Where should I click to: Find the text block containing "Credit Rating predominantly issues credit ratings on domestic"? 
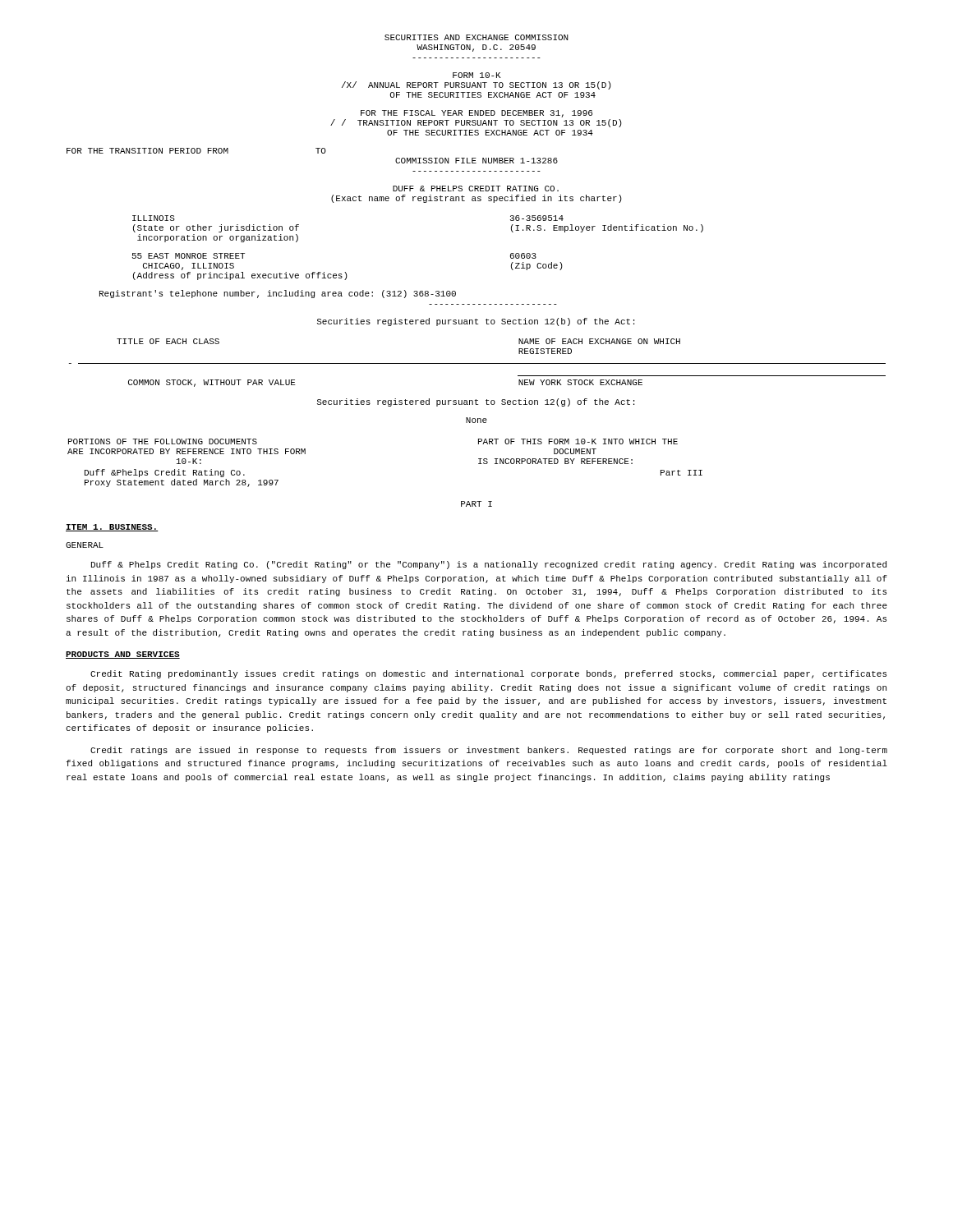(476, 702)
